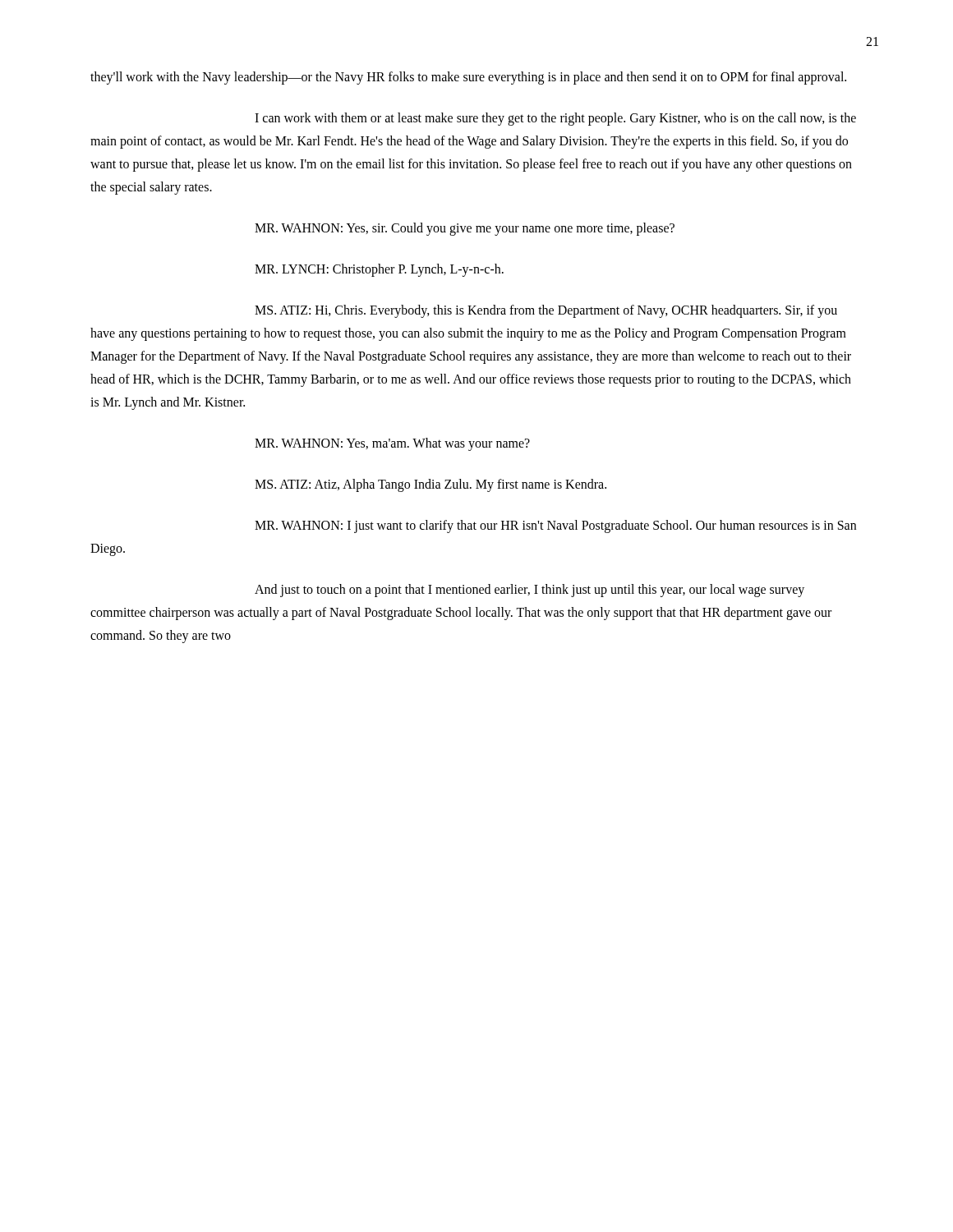Click on the text block with the text "MS. ATIZ: Hi, Chris."
953x1232 pixels.
[476, 356]
